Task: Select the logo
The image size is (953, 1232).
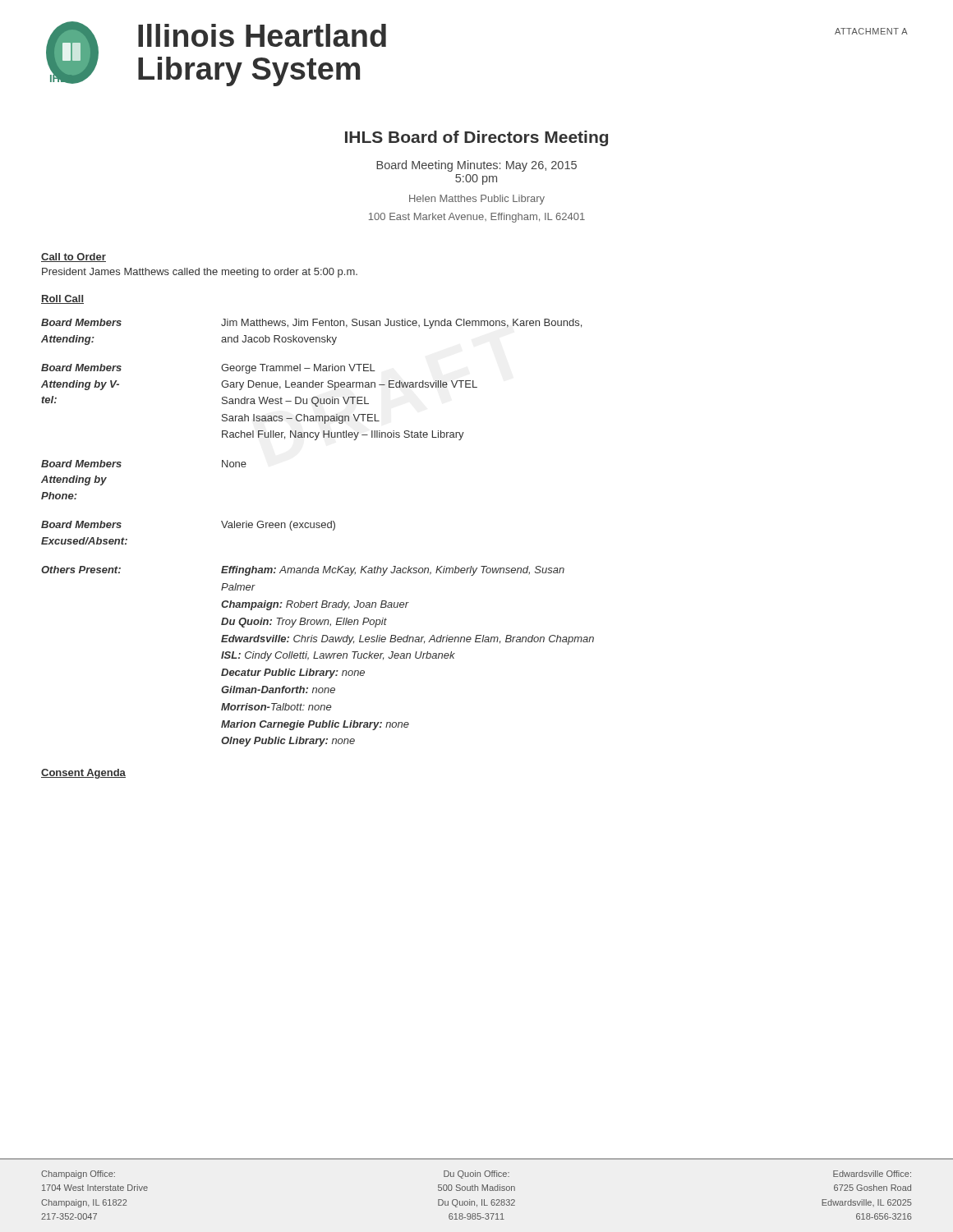Action: pyautogui.click(x=214, y=53)
